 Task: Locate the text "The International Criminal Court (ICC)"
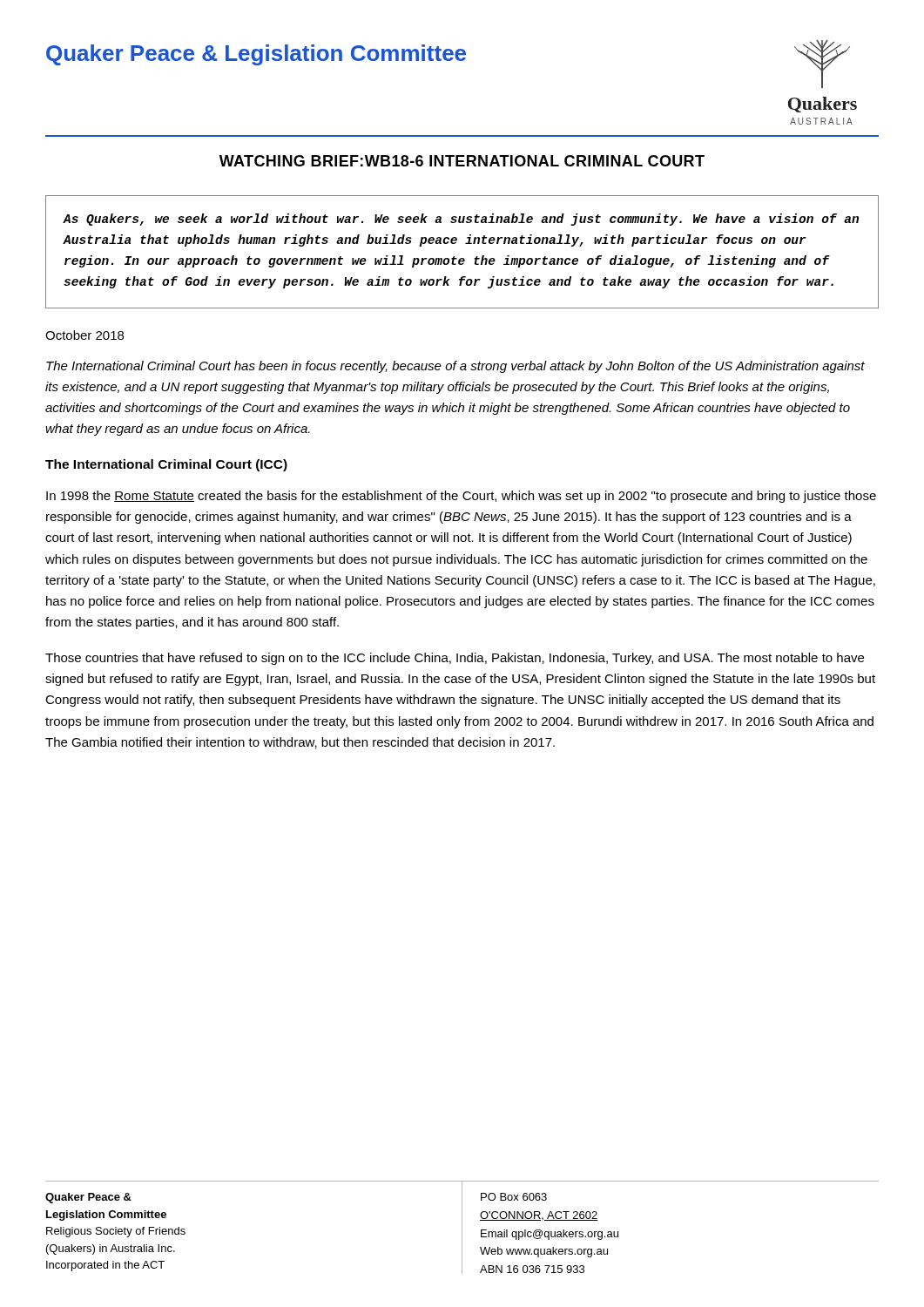[x=166, y=465]
